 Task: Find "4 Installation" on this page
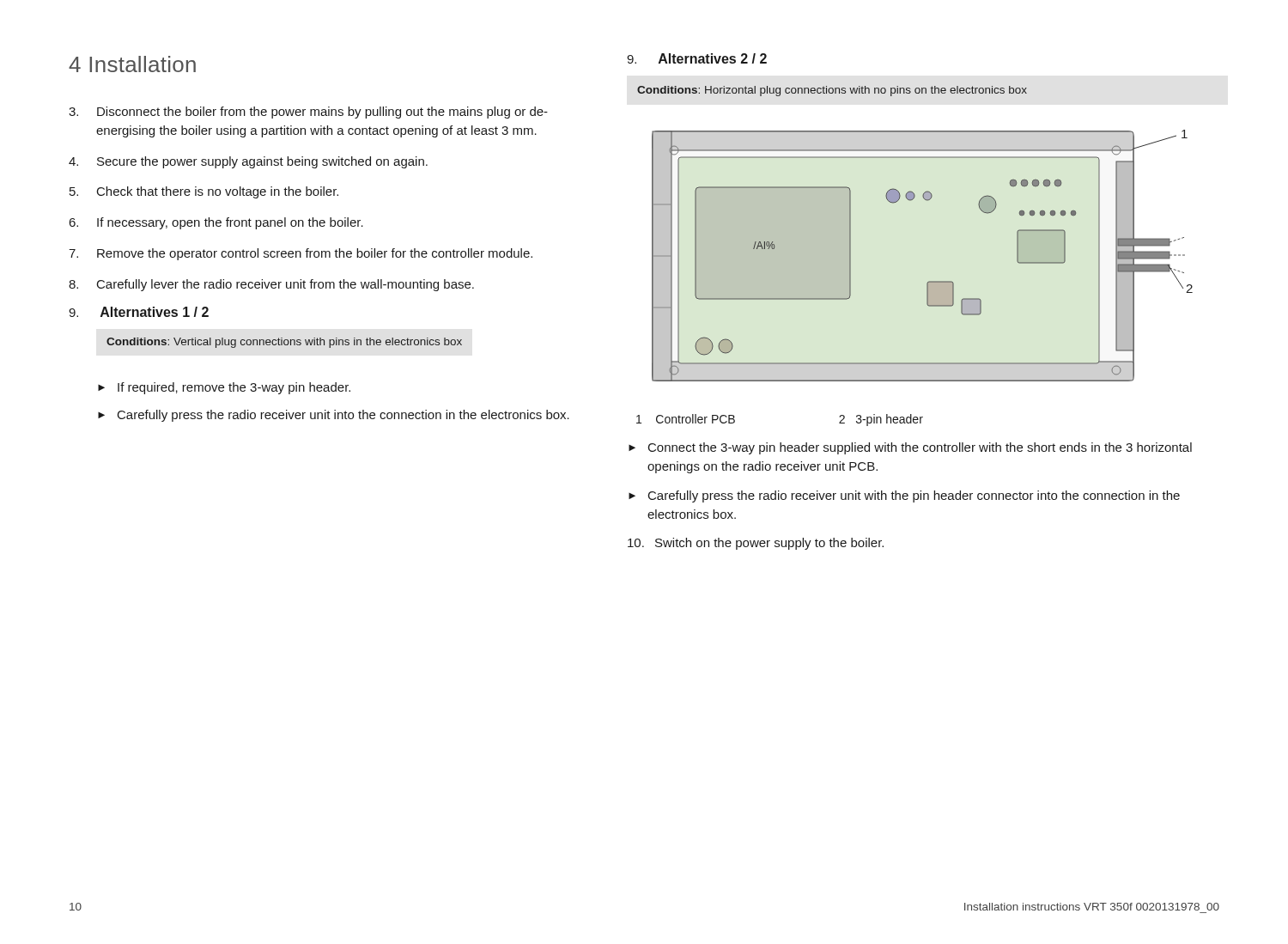click(x=132, y=64)
